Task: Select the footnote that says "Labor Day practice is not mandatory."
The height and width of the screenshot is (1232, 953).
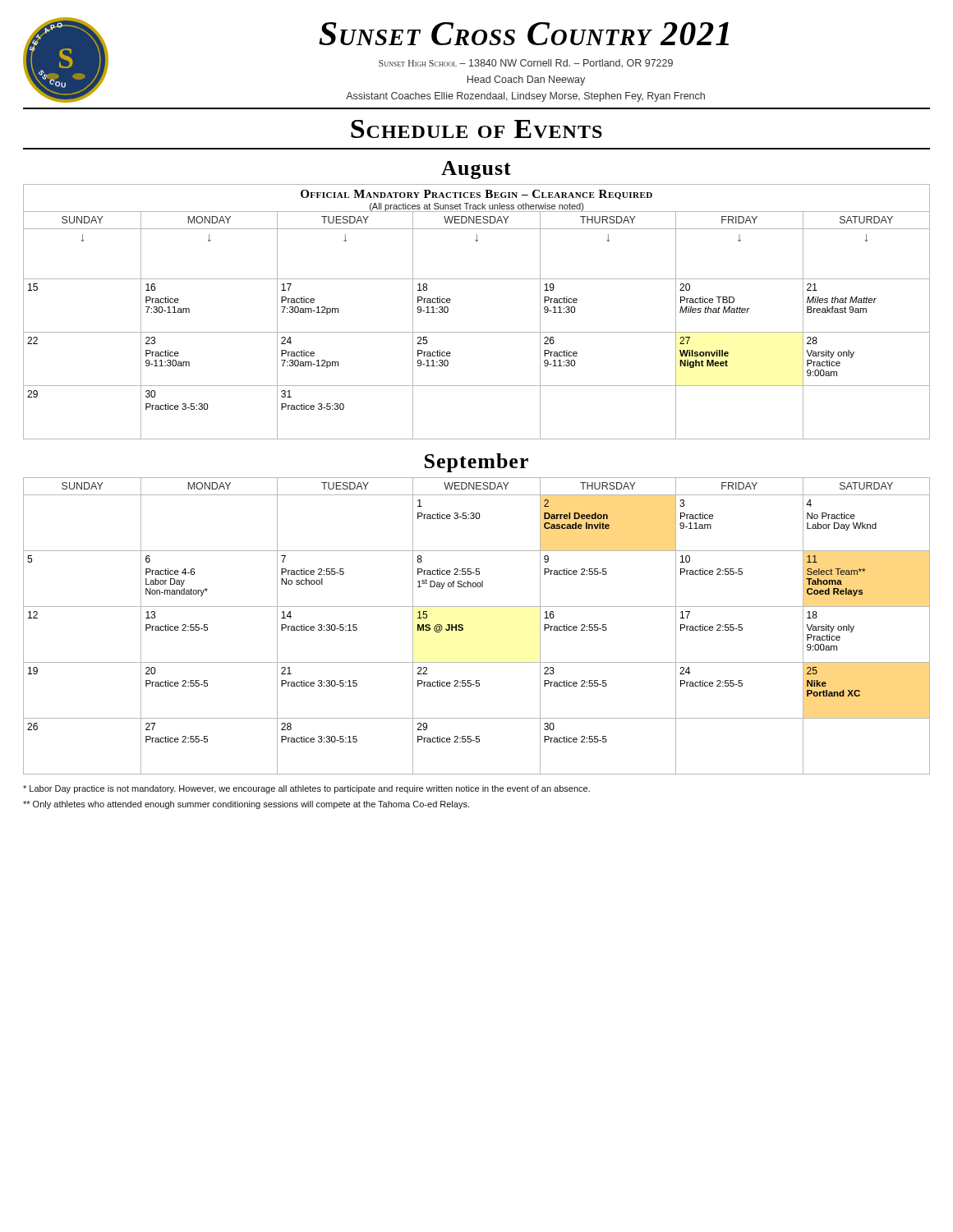Action: coord(307,796)
